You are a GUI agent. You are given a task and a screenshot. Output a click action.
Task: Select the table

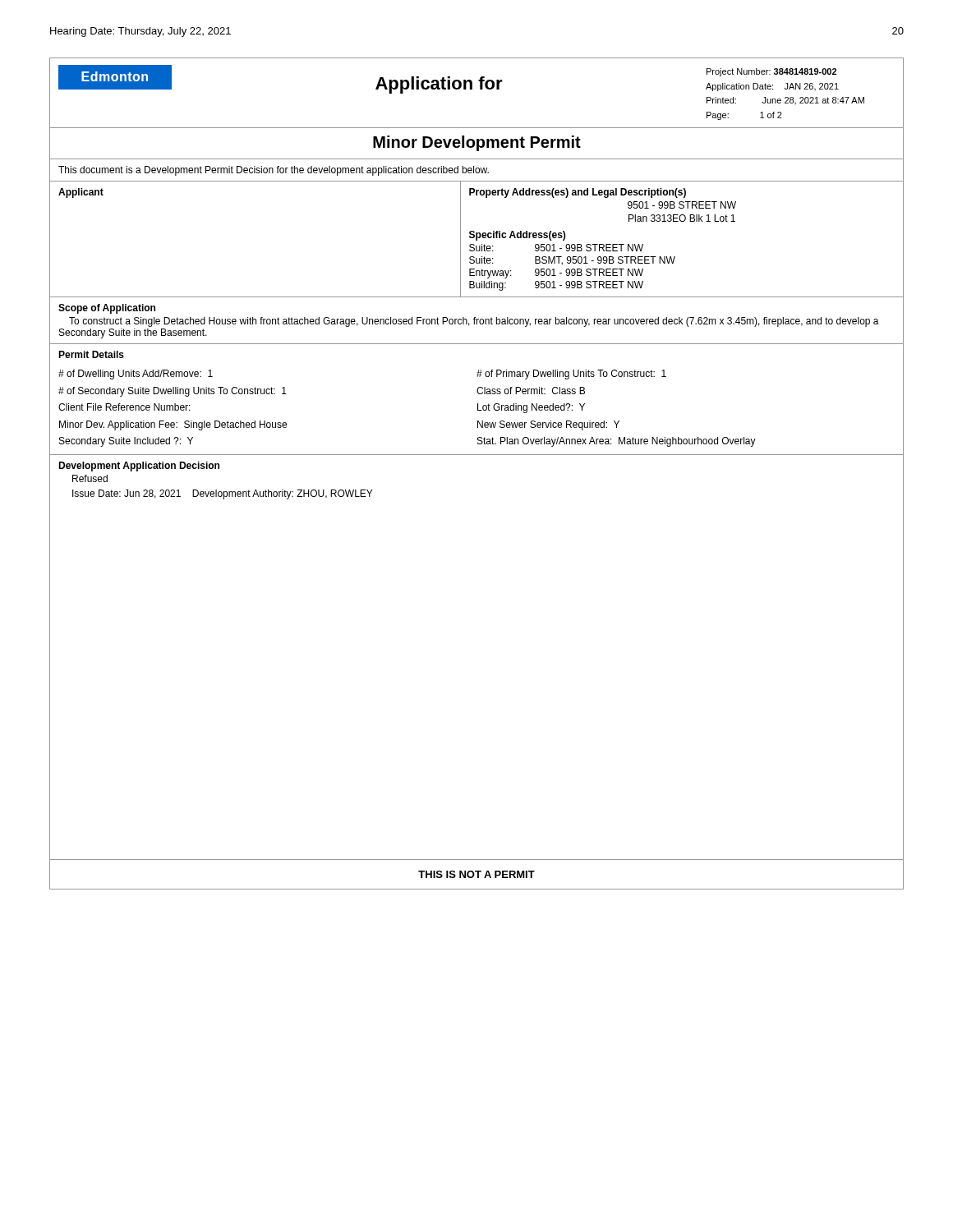[476, 240]
